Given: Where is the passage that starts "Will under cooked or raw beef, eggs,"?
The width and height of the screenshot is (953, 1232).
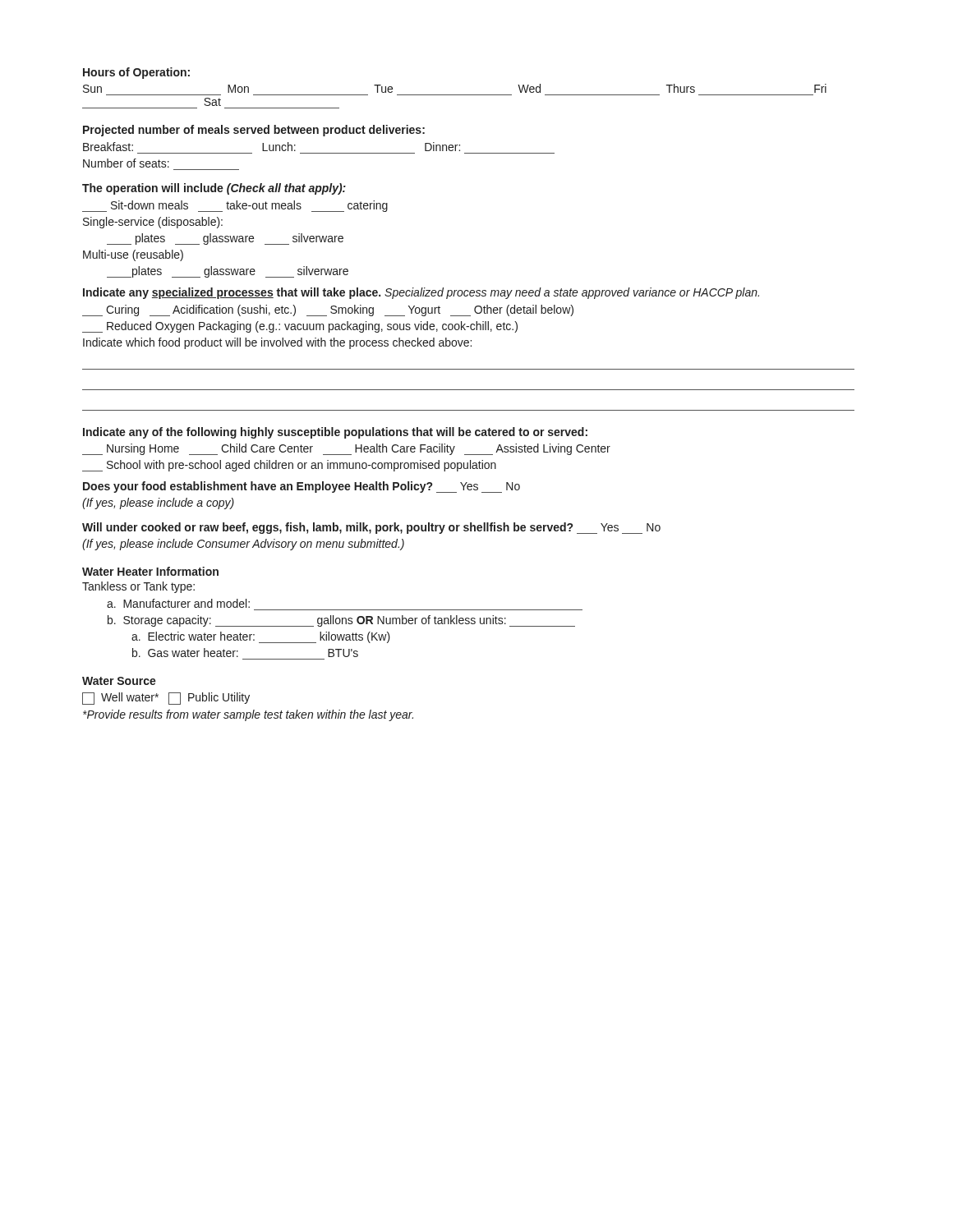Looking at the screenshot, I should click(x=371, y=527).
